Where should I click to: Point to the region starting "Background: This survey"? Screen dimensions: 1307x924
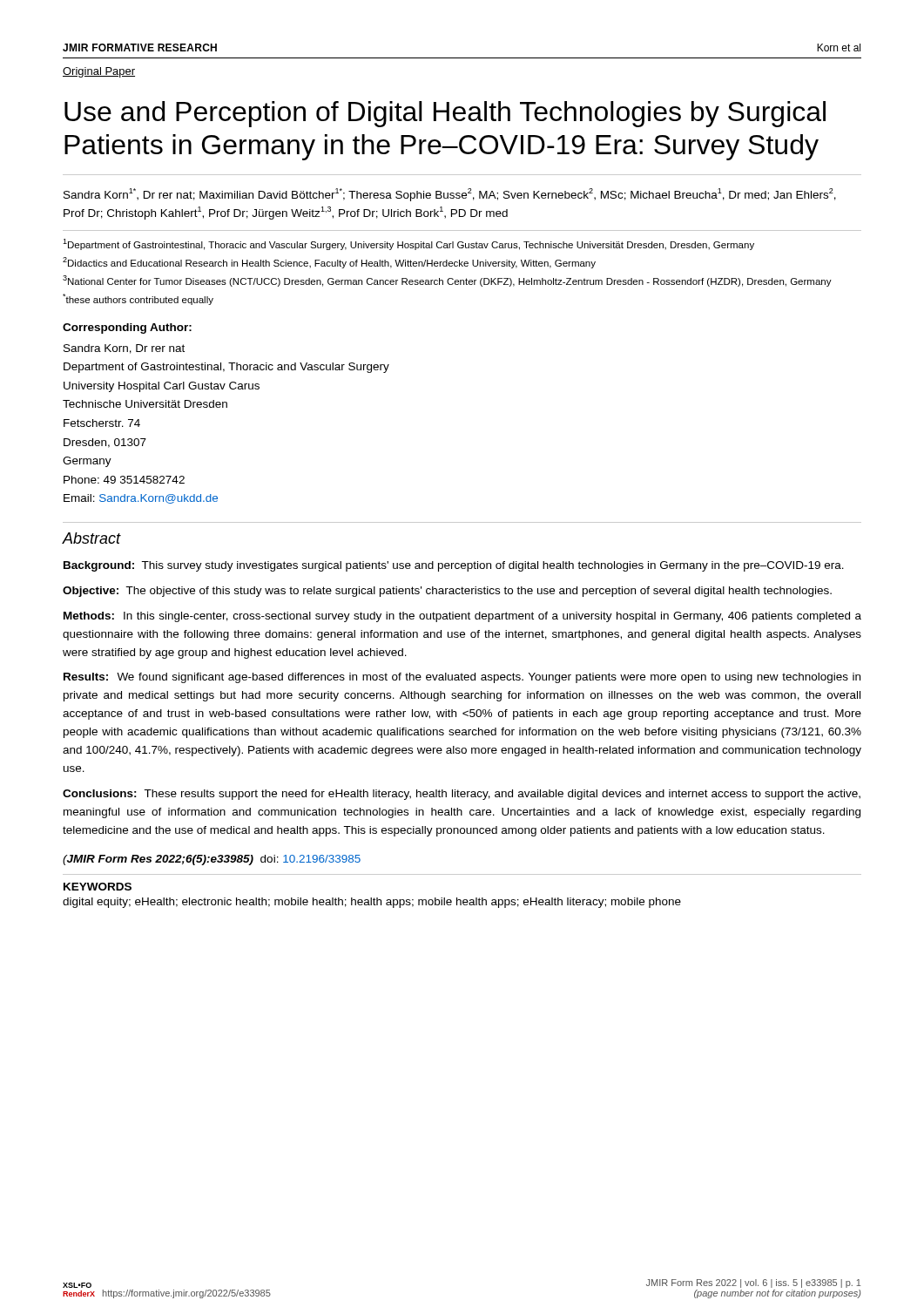click(x=454, y=565)
